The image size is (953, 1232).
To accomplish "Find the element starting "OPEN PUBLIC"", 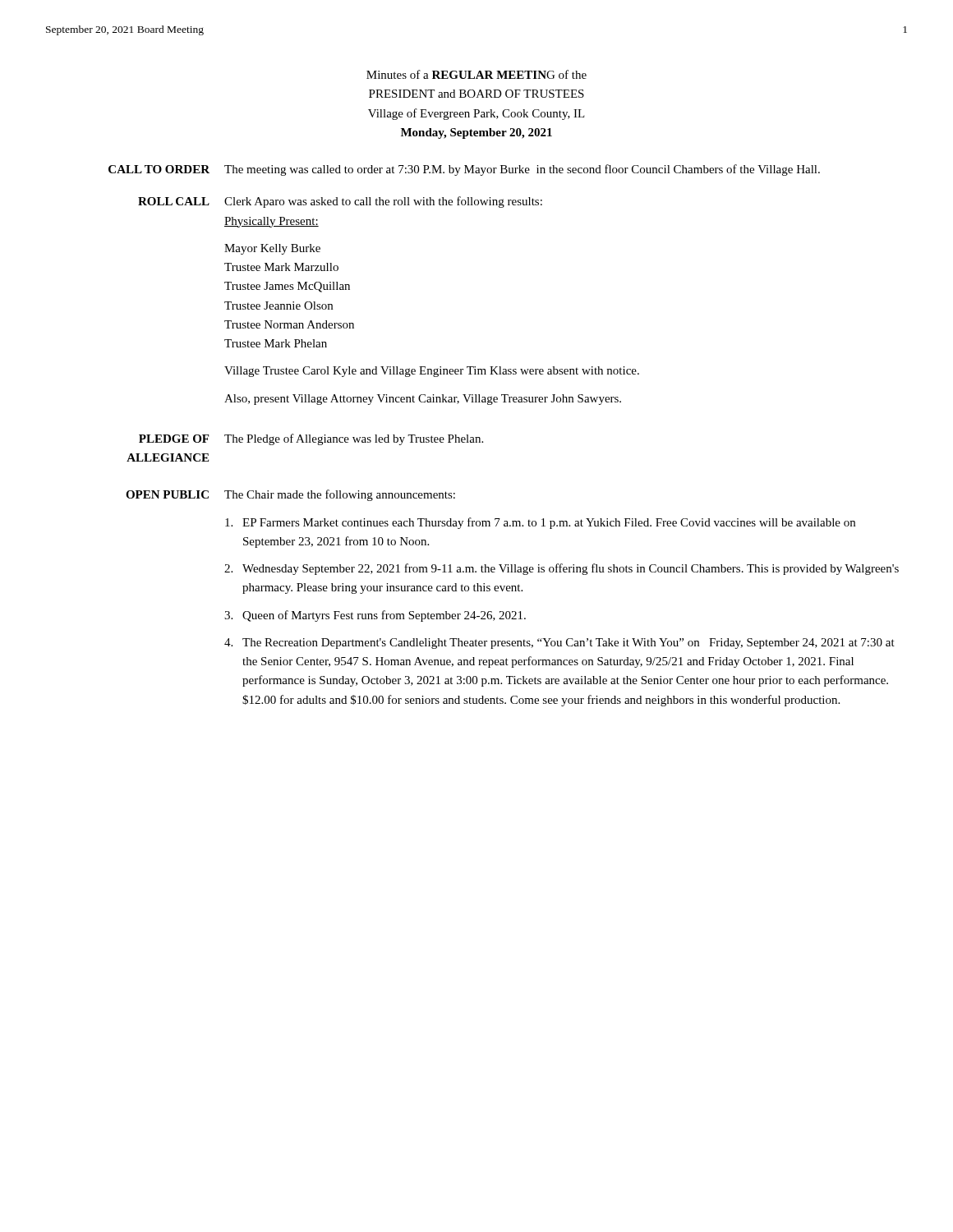I will click(x=168, y=495).
